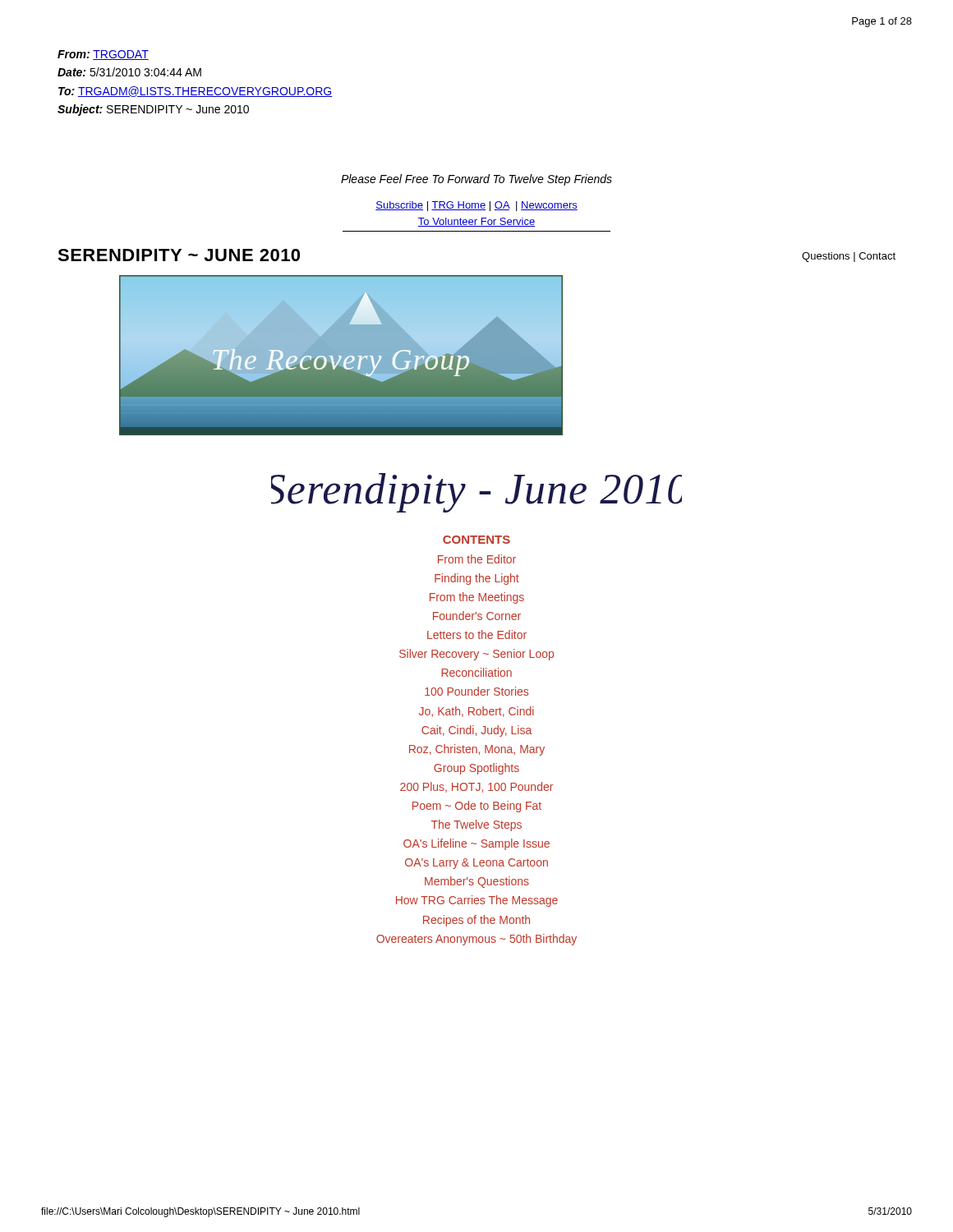Locate the text "The Twelve Steps"
This screenshot has width=953, height=1232.
476,825
